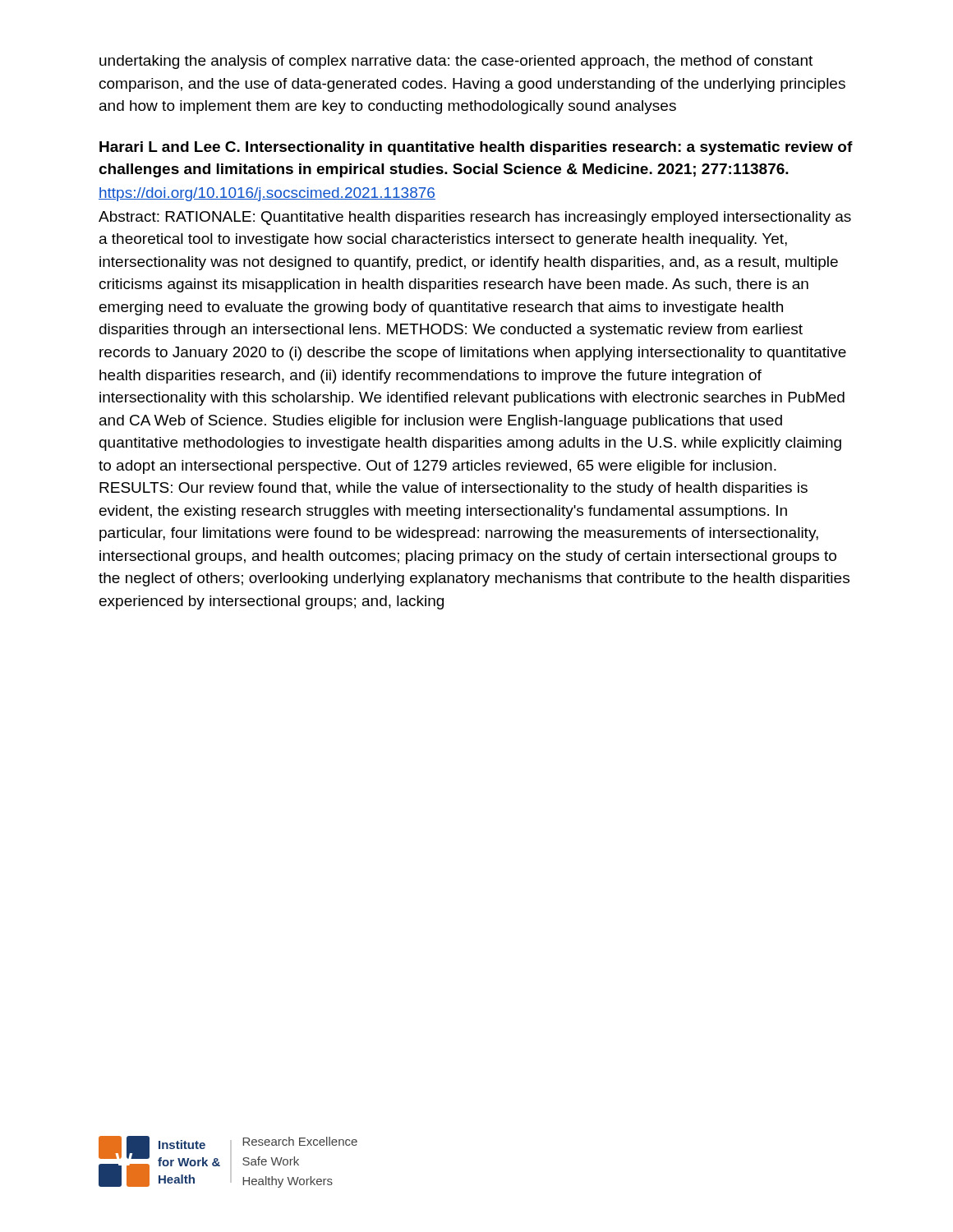Find the block on this page that starts "undertaking the analysis of complex narrative"
953x1232 pixels.
472,83
